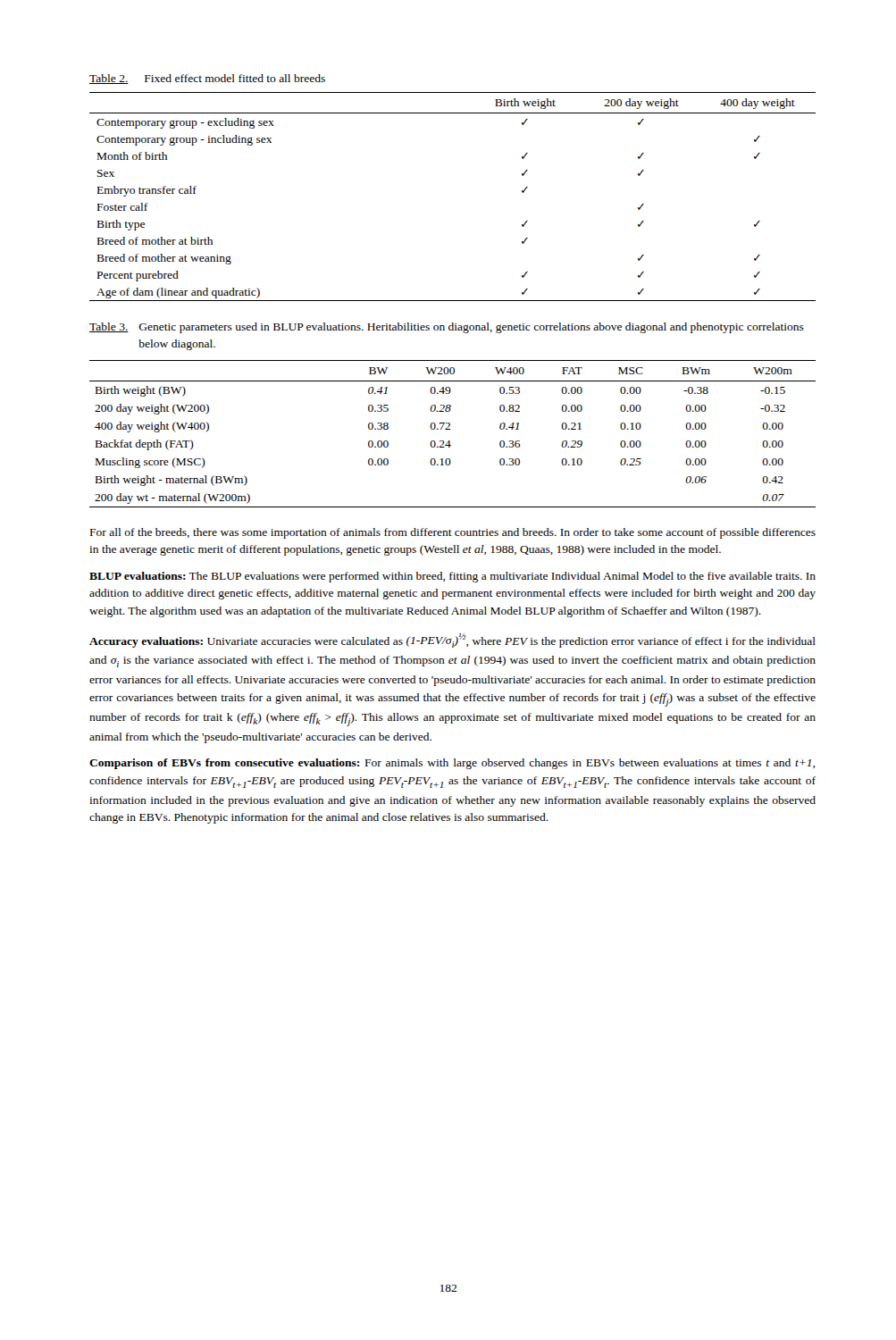The image size is (896, 1340).
Task: Select the table that reads "200 day weight (W200)"
Action: pos(452,433)
